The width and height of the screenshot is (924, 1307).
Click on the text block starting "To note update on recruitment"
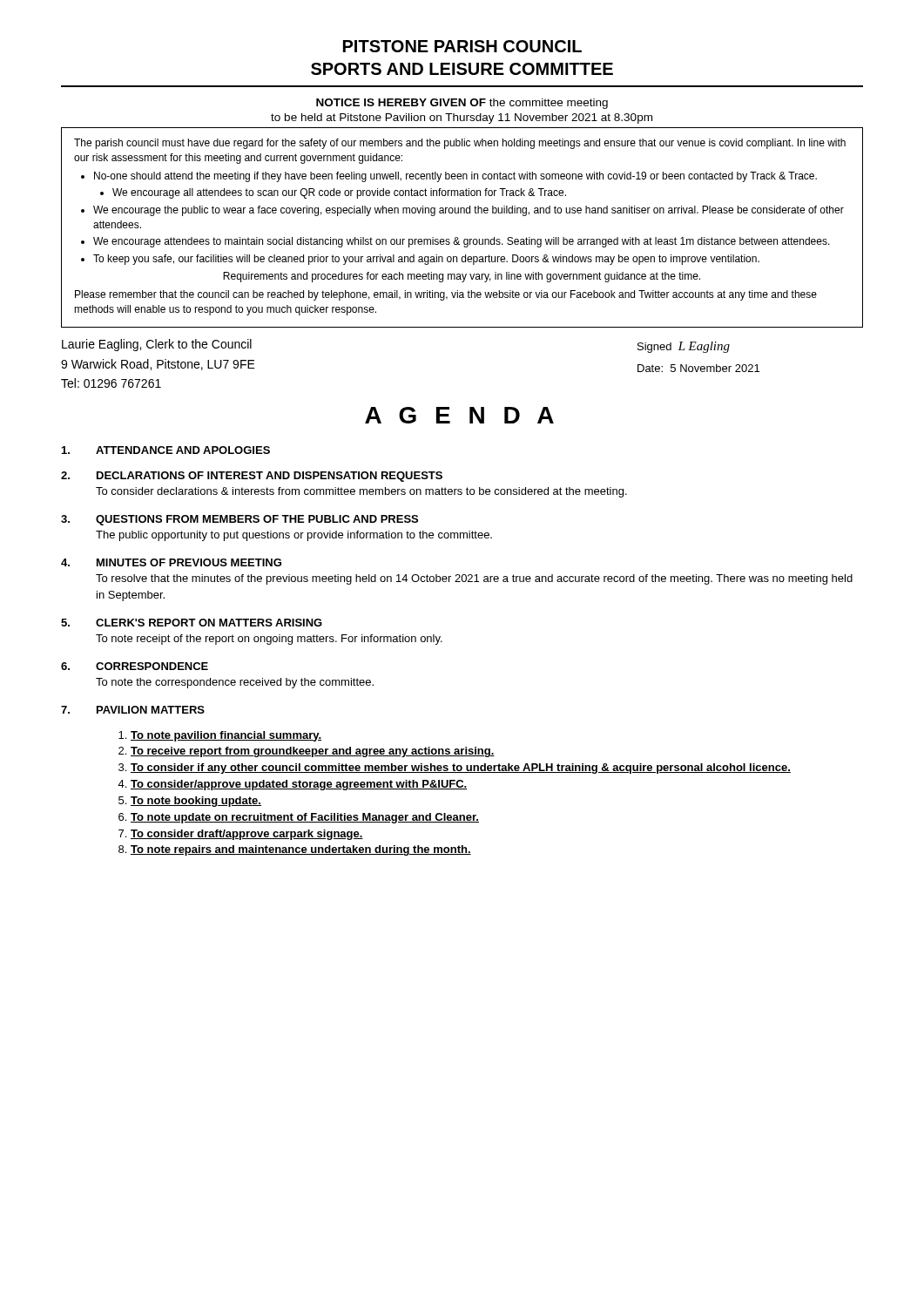click(305, 817)
